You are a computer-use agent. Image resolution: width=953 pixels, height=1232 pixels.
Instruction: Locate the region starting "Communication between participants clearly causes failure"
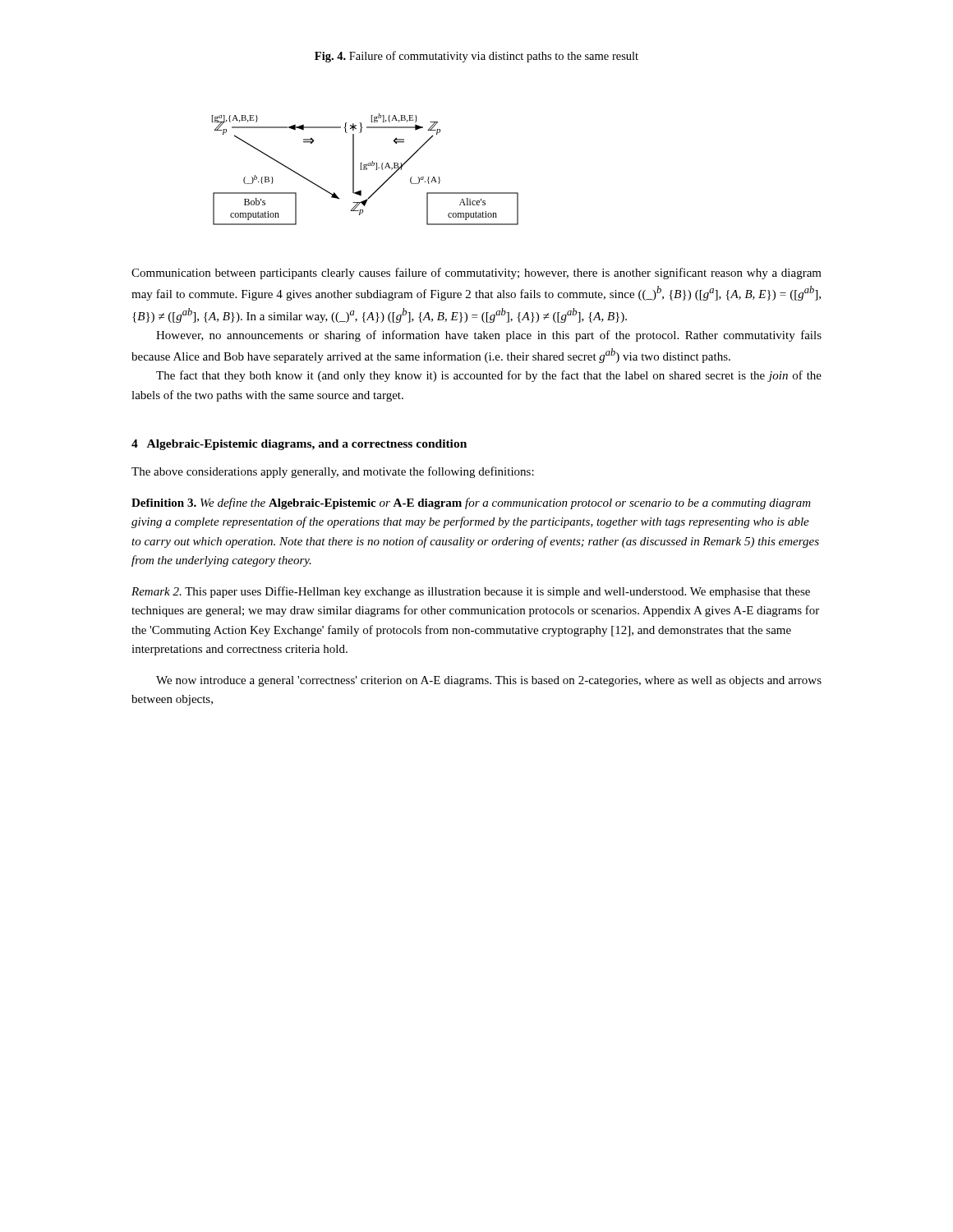point(476,334)
